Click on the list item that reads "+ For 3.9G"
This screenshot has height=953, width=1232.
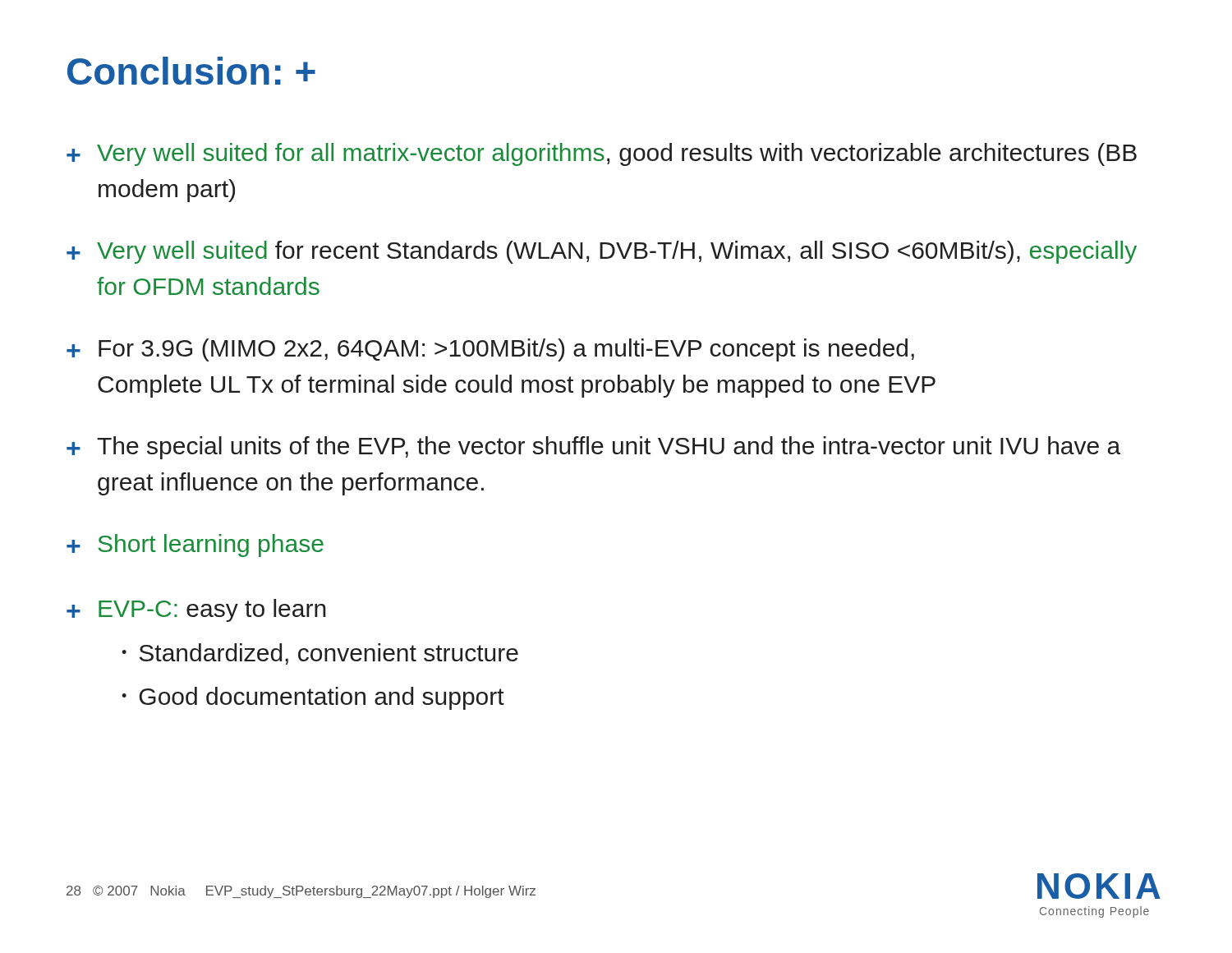pyautogui.click(x=616, y=366)
